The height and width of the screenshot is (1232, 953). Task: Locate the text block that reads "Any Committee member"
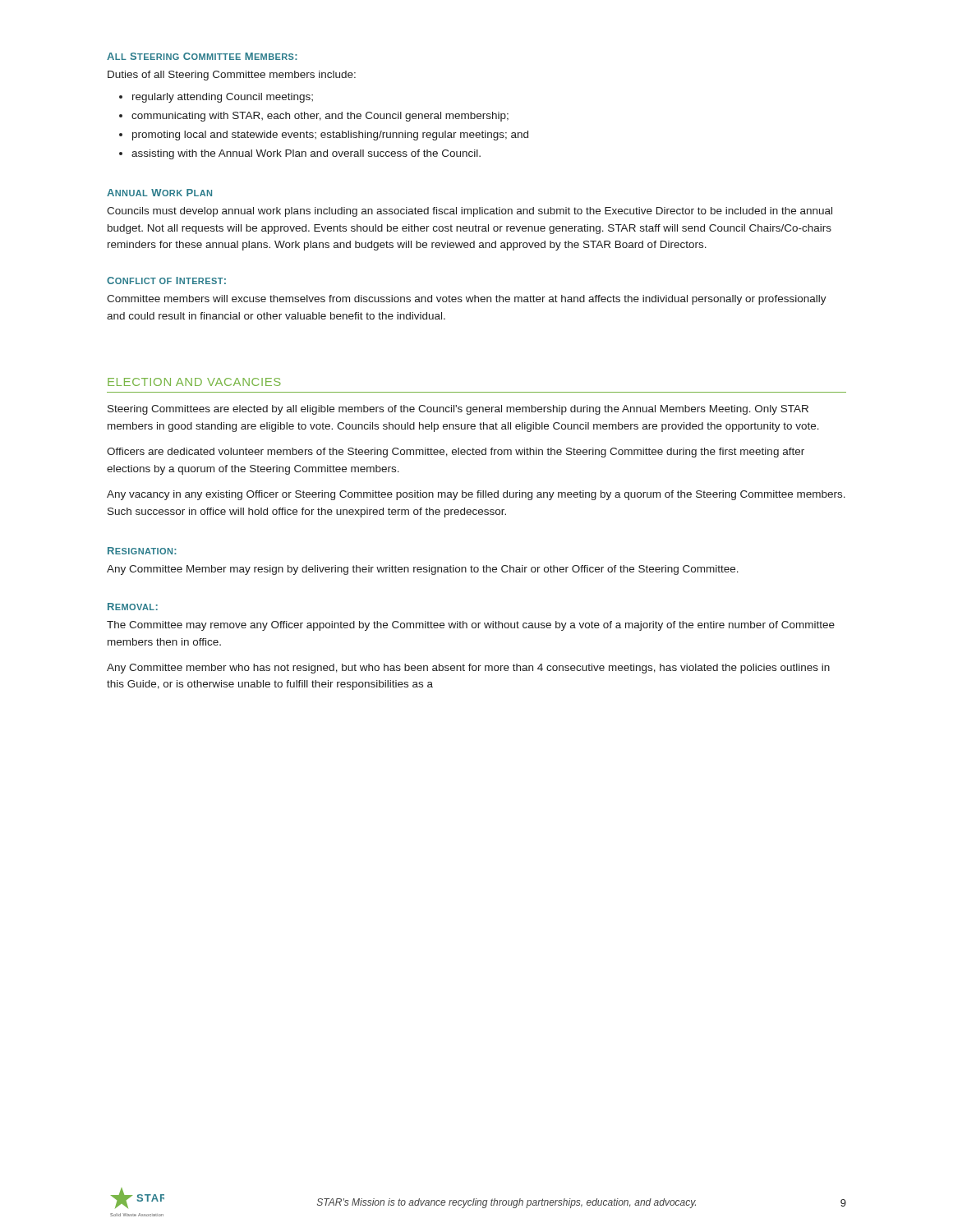point(476,676)
